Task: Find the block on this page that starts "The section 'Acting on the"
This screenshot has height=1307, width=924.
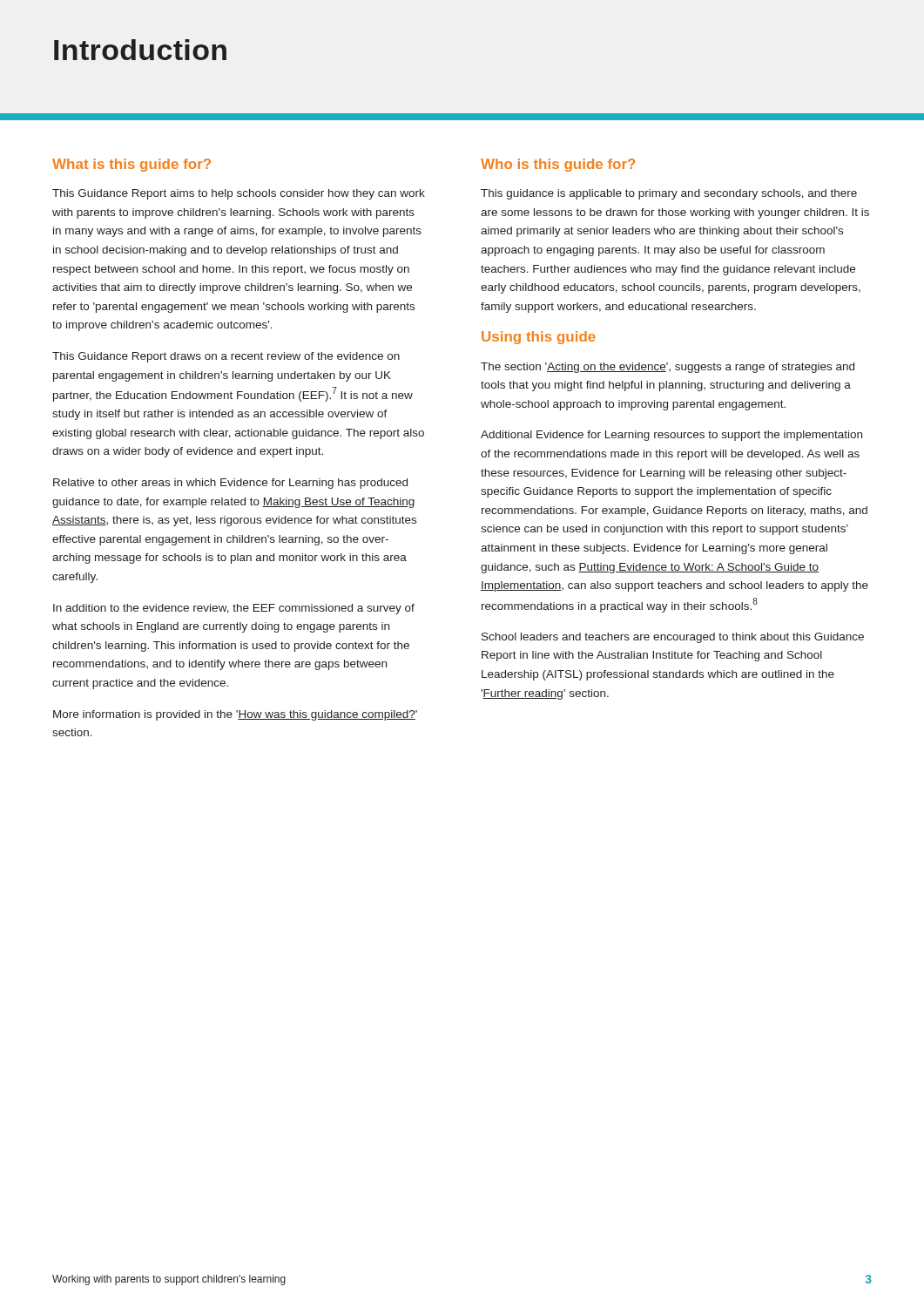Action: tap(668, 385)
